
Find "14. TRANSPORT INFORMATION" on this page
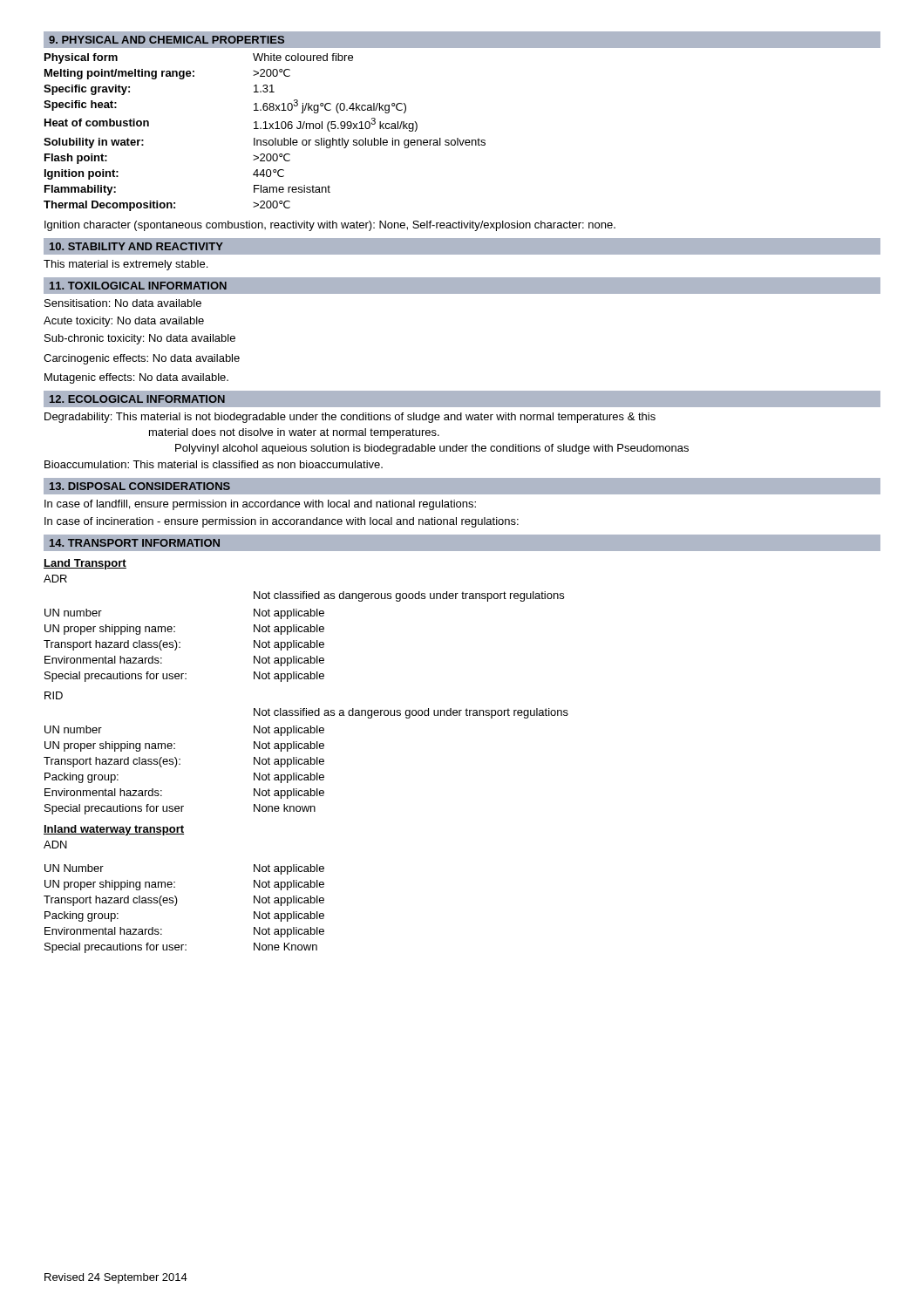pos(135,543)
